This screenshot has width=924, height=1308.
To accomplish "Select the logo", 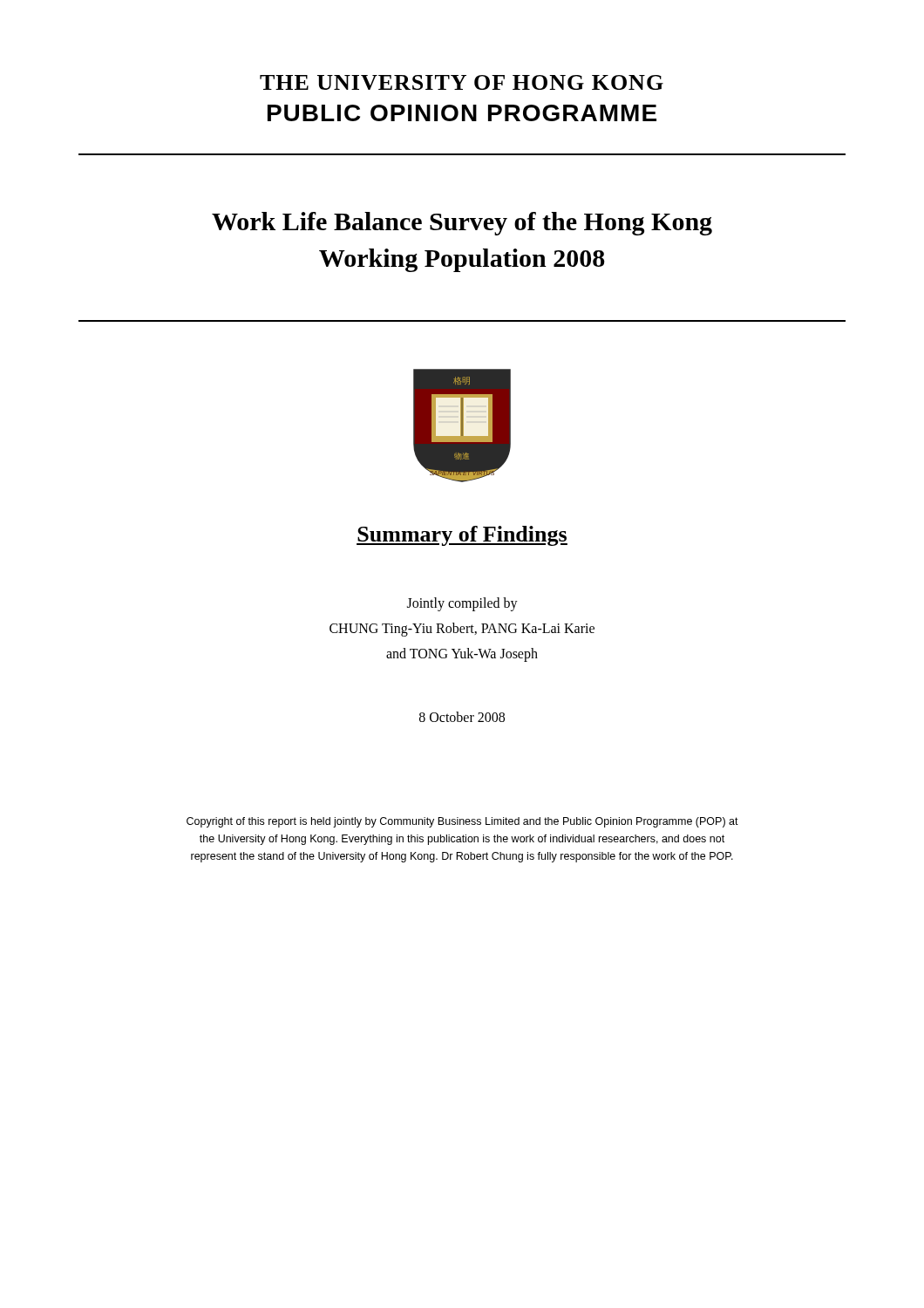I will [462, 409].
